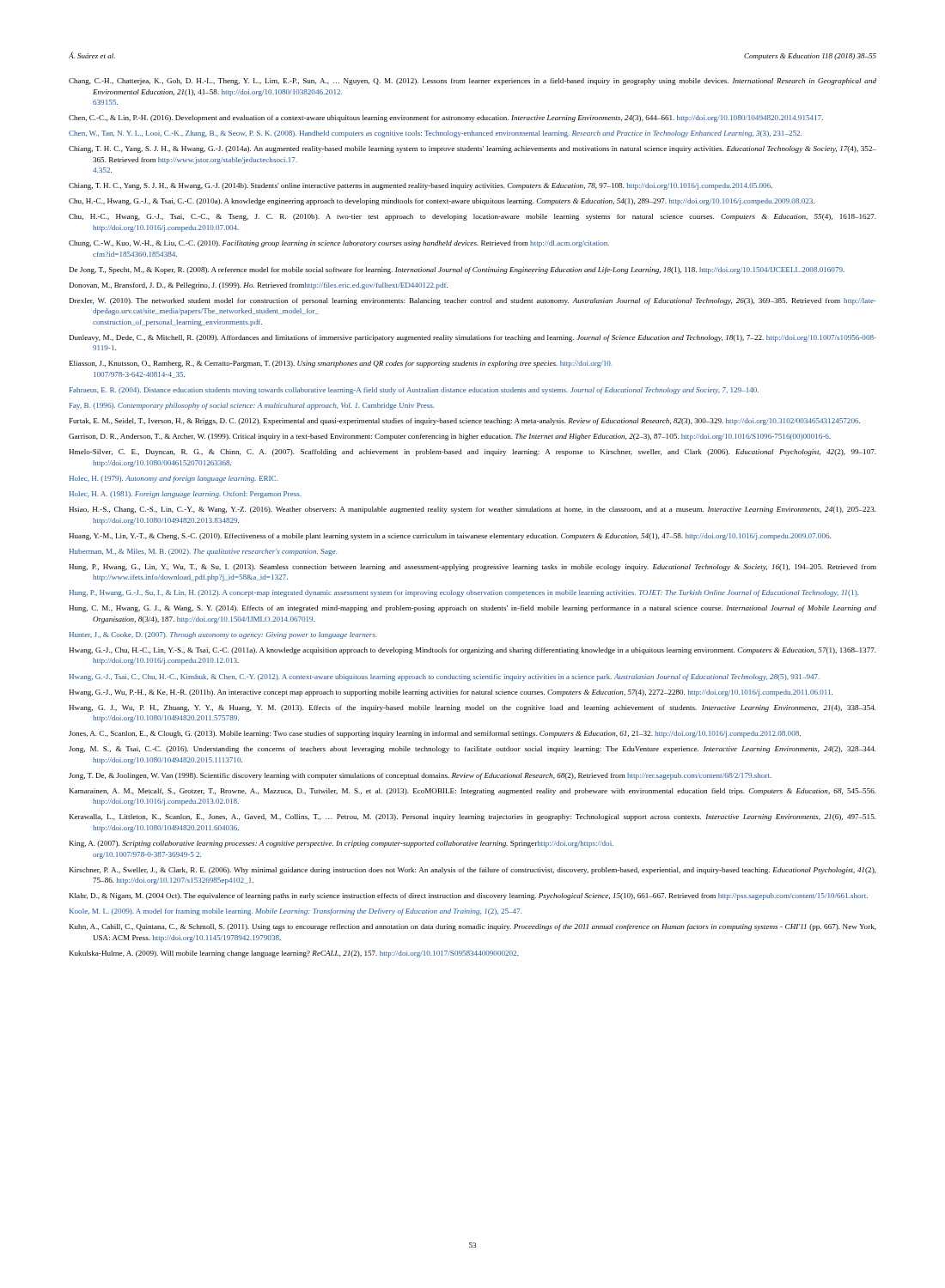
Task: Point to the block beginning "Chen, W., Tan, N. Y."
Action: click(436, 133)
